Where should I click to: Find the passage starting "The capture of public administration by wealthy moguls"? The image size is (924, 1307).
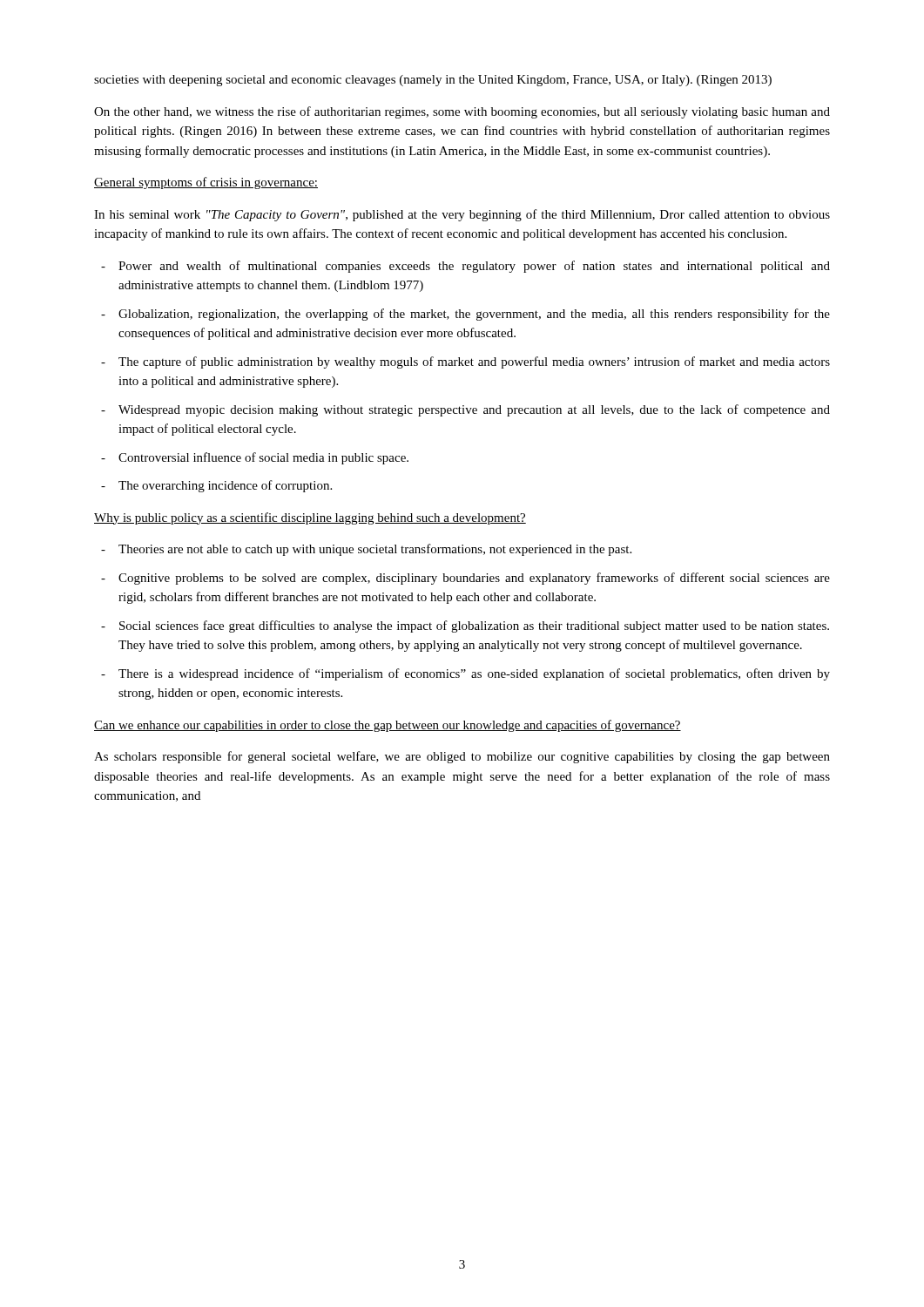[474, 371]
